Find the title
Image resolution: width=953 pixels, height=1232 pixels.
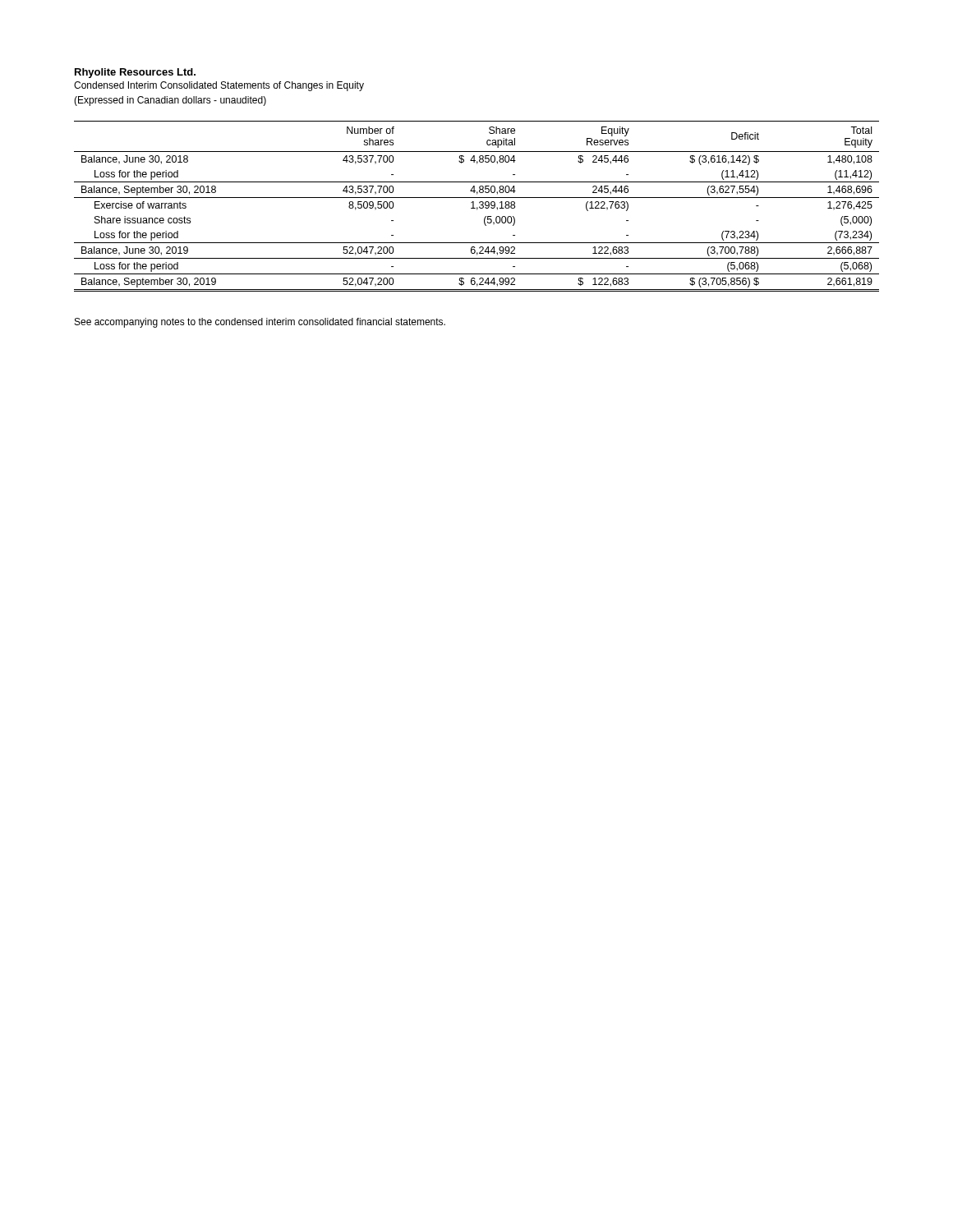[135, 72]
